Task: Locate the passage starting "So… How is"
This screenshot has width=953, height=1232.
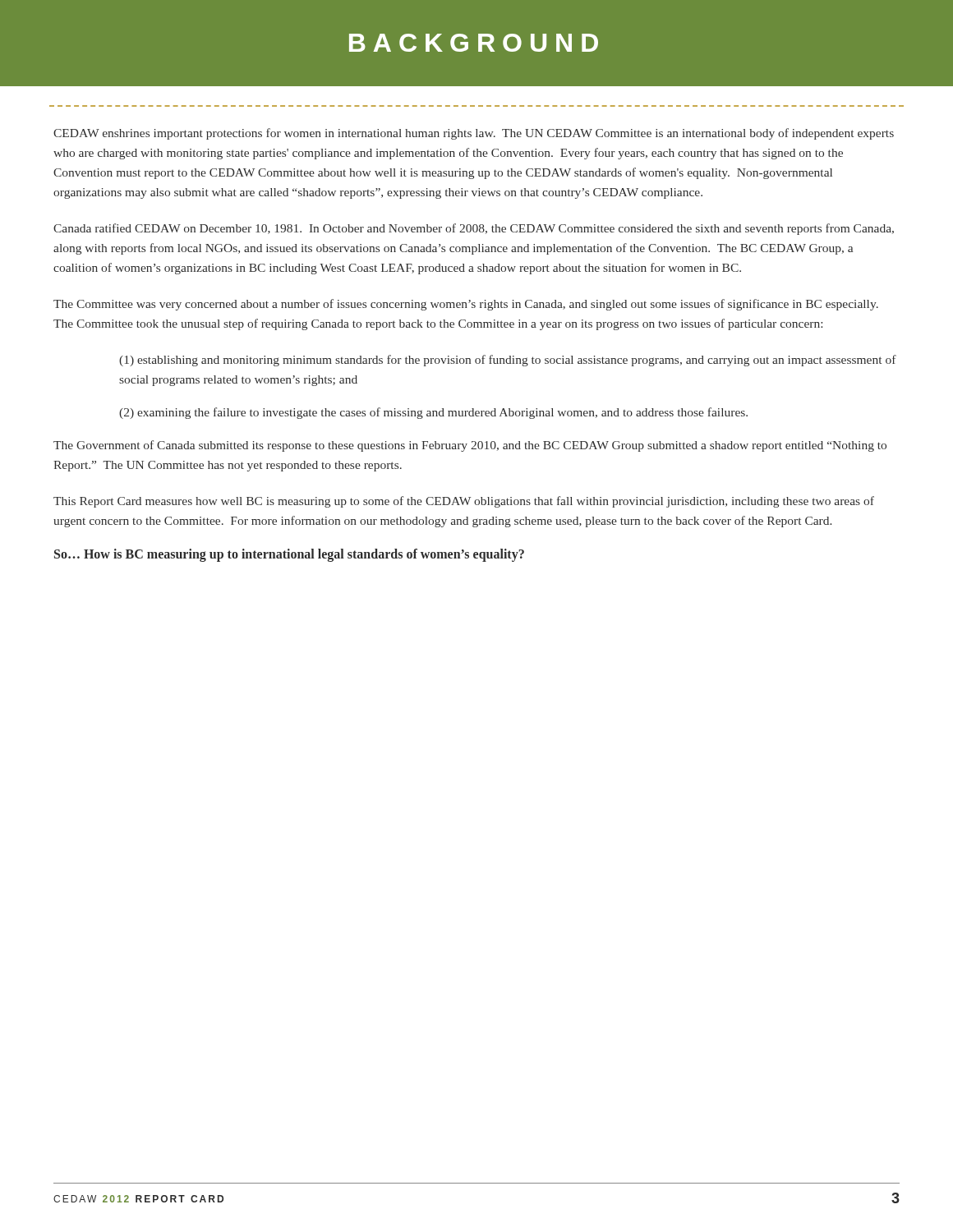Action: 289,554
